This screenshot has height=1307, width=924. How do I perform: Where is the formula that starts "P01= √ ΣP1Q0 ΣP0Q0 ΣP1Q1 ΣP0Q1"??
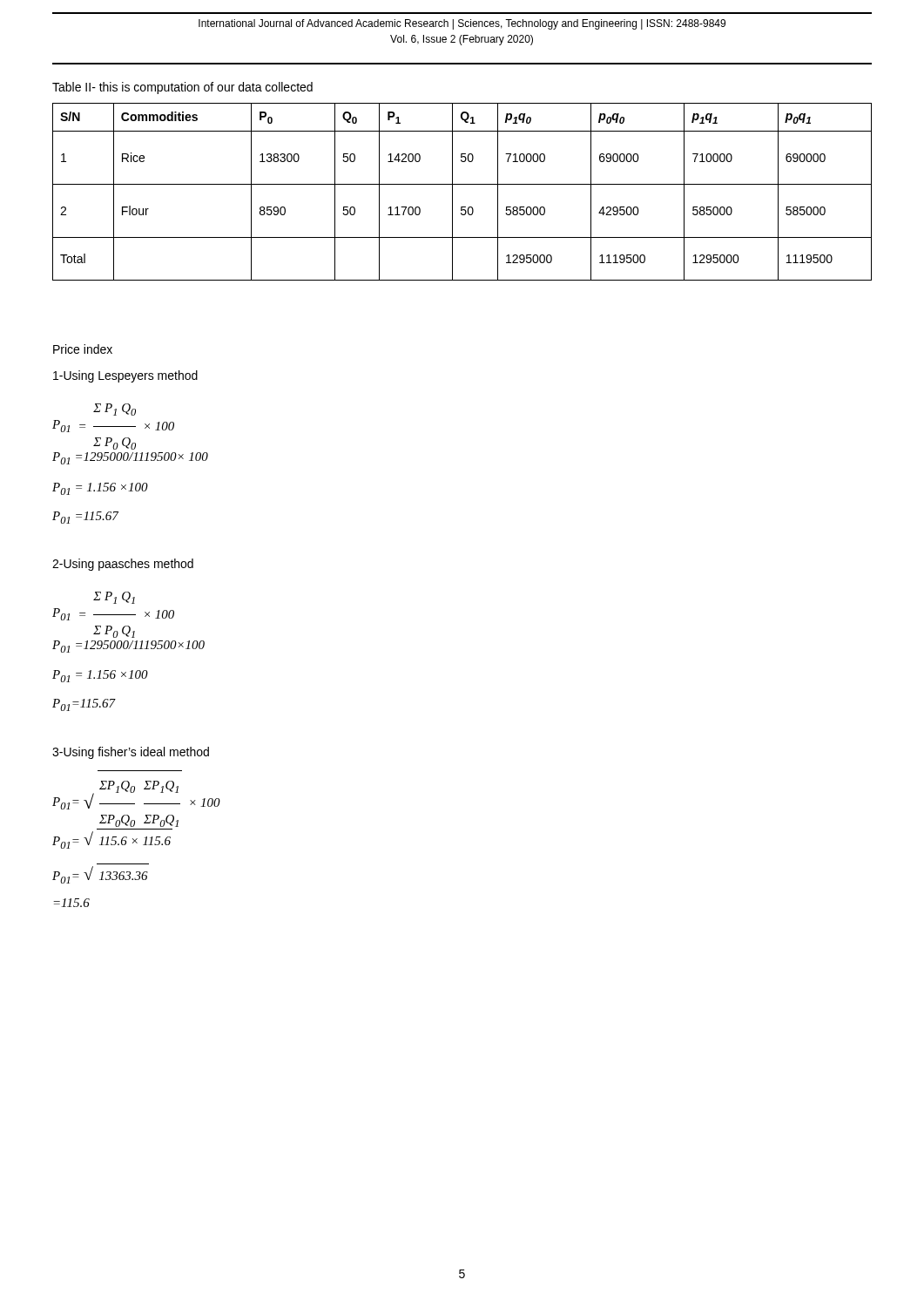tap(136, 803)
